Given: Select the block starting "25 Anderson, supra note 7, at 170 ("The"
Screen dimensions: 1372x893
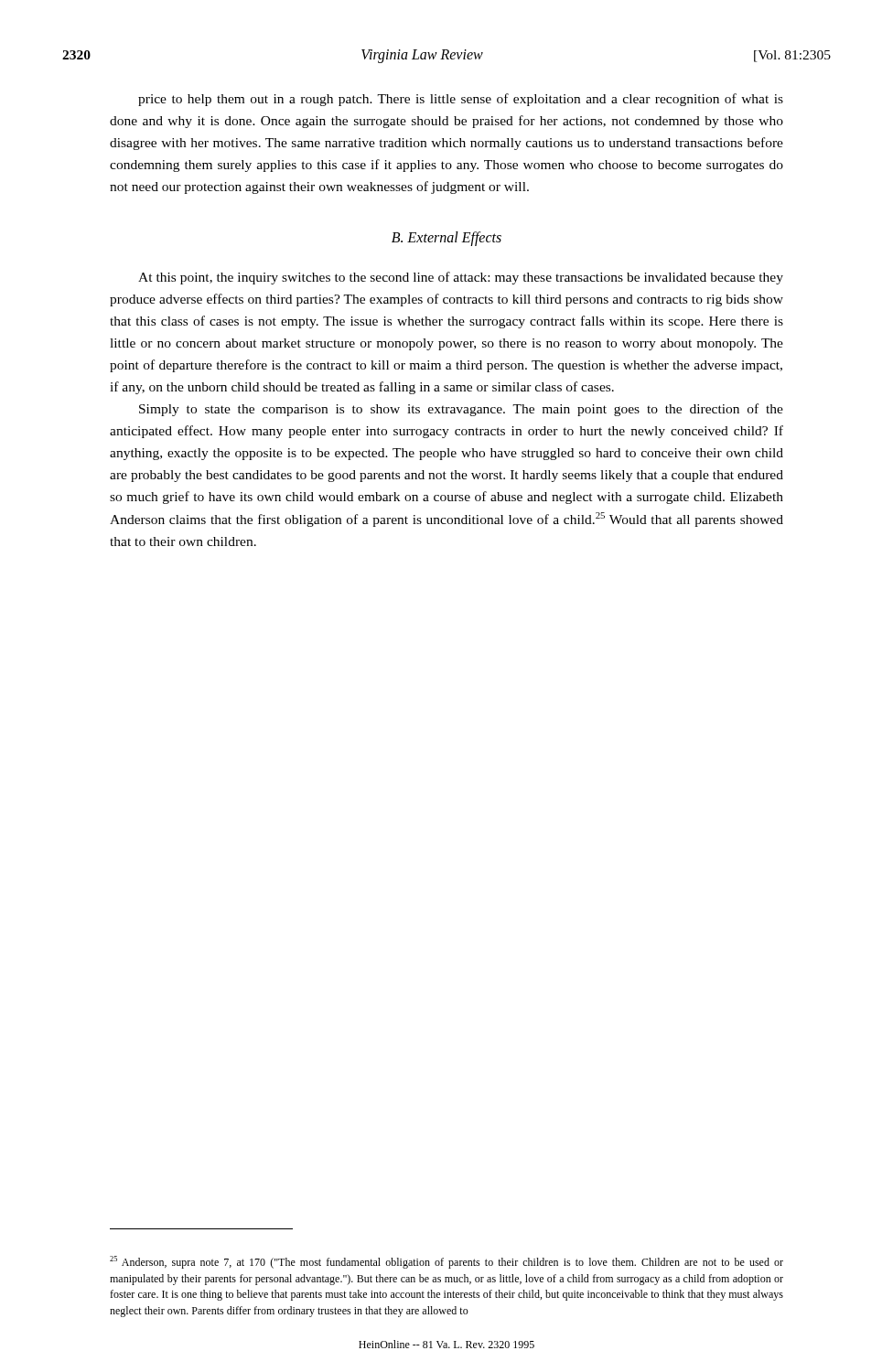Looking at the screenshot, I should pos(446,1287).
